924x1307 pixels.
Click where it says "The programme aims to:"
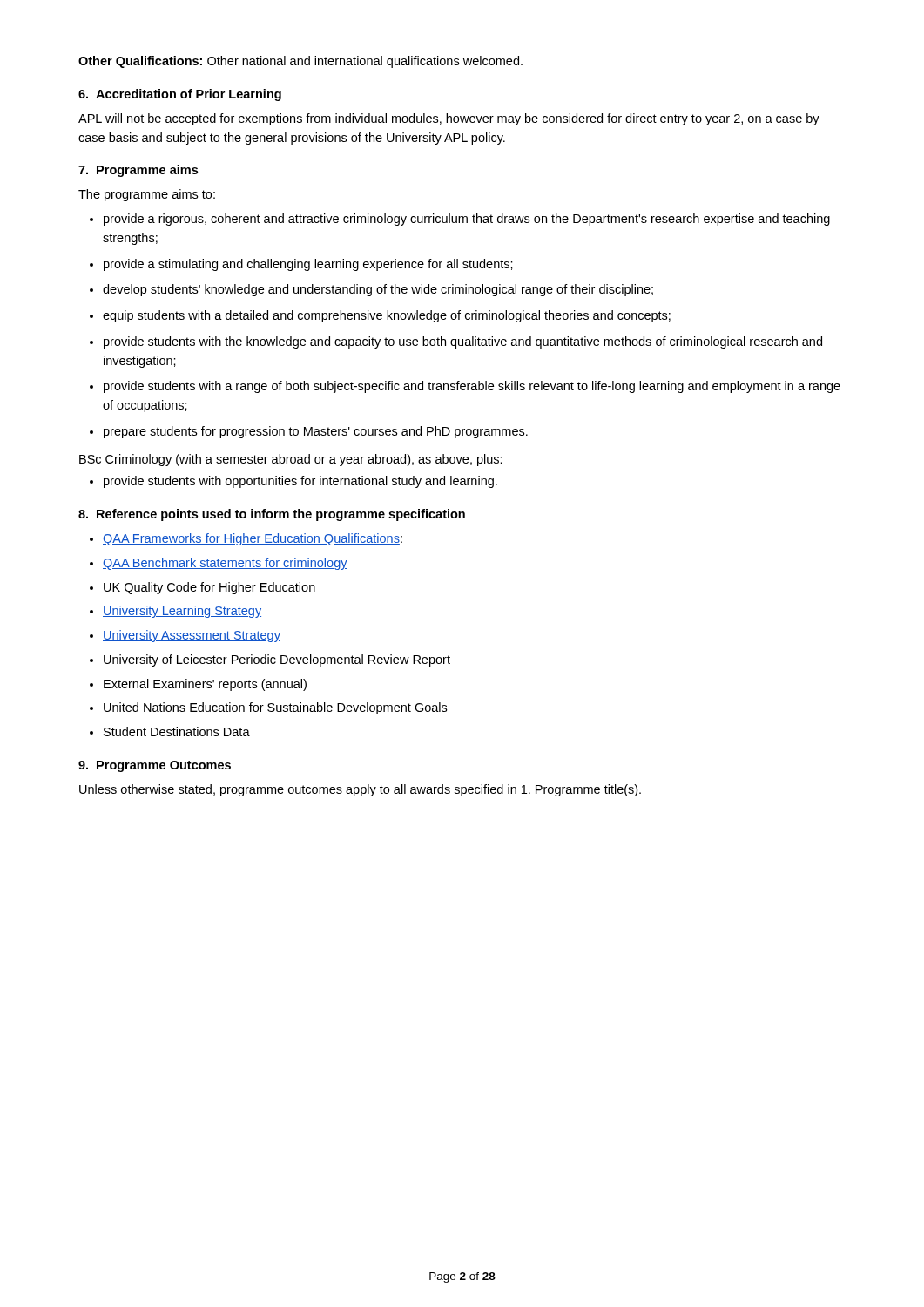pos(147,195)
